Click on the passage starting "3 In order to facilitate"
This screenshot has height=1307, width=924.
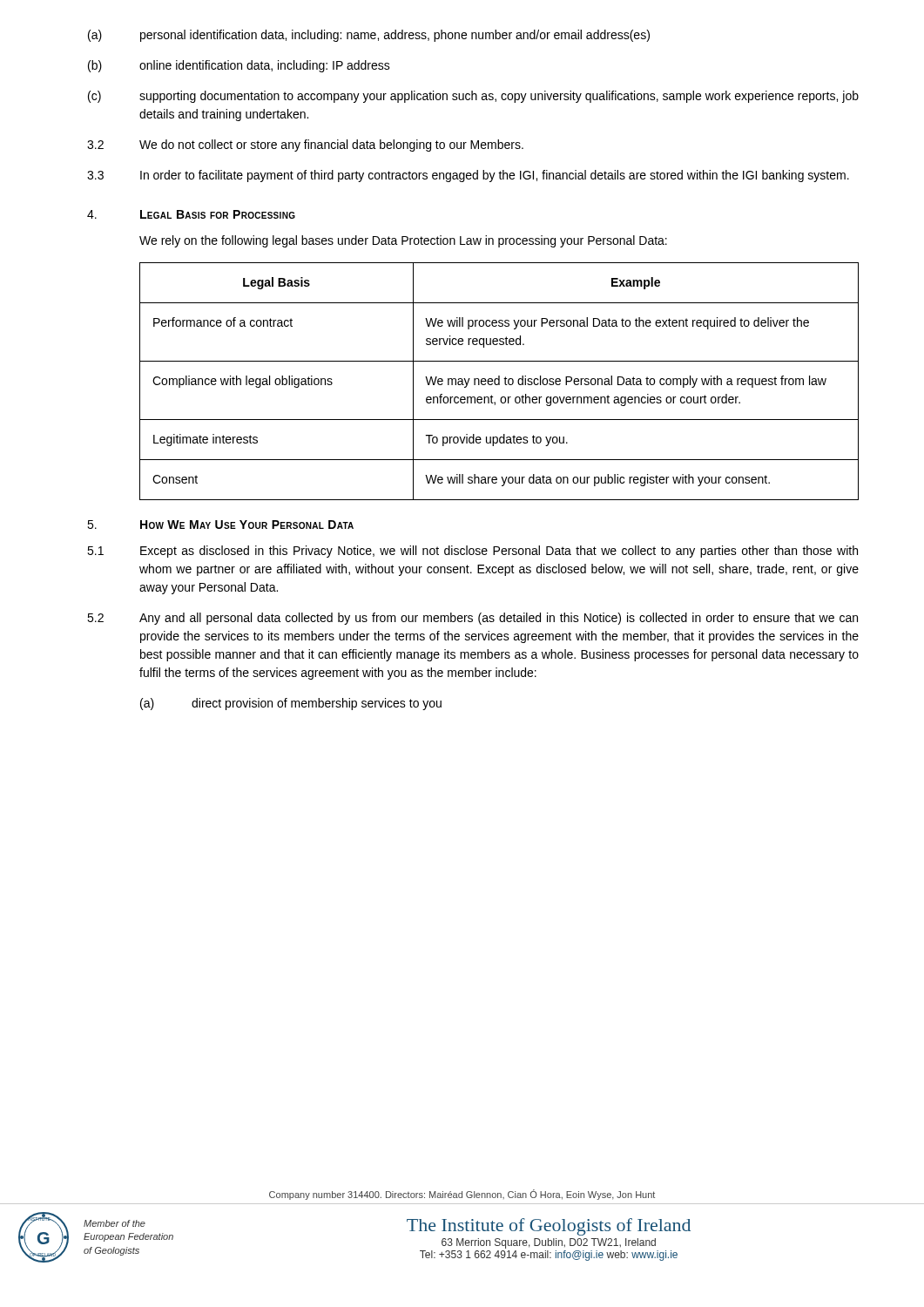473,176
